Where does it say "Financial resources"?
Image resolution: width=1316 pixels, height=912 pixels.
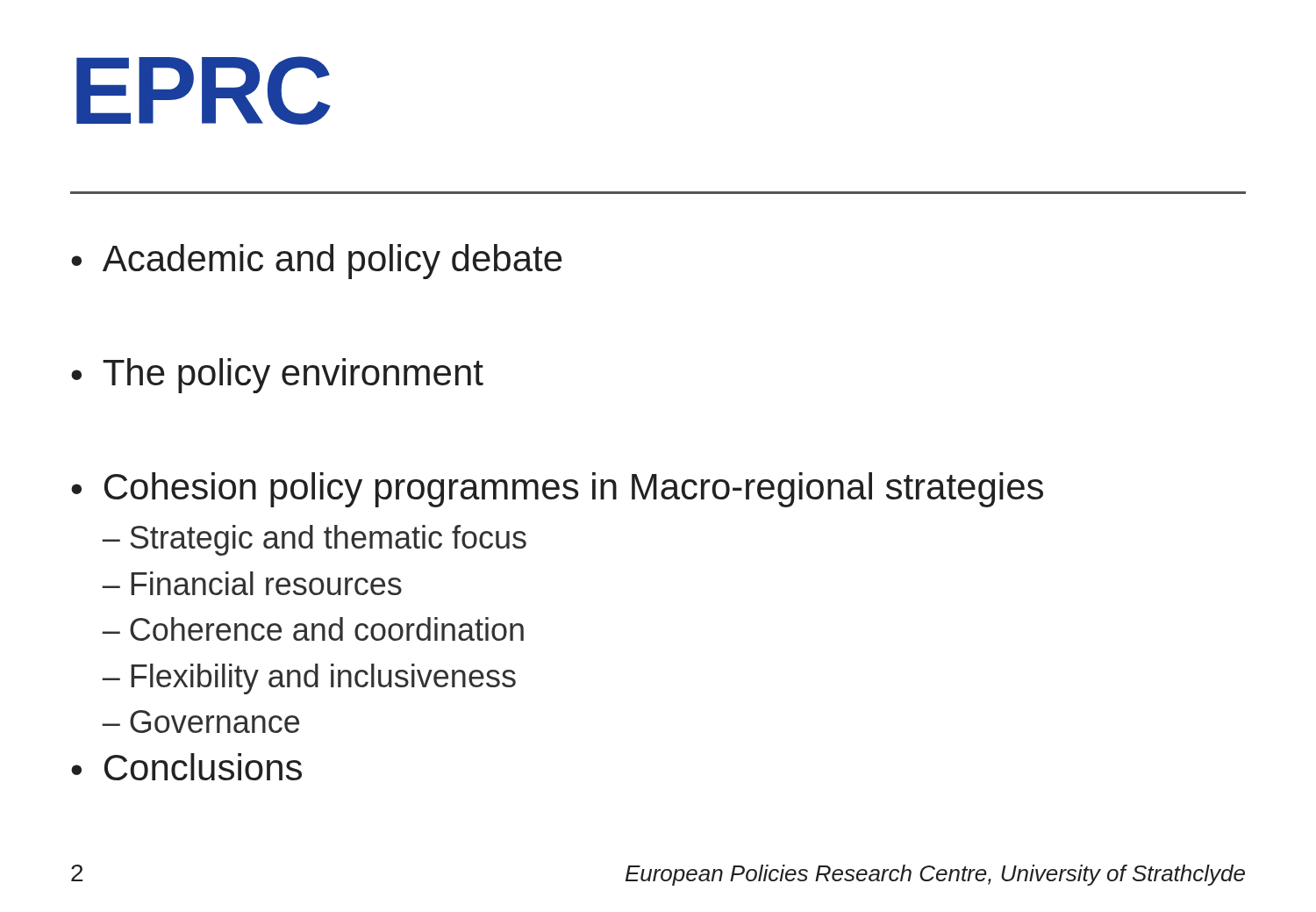point(266,584)
